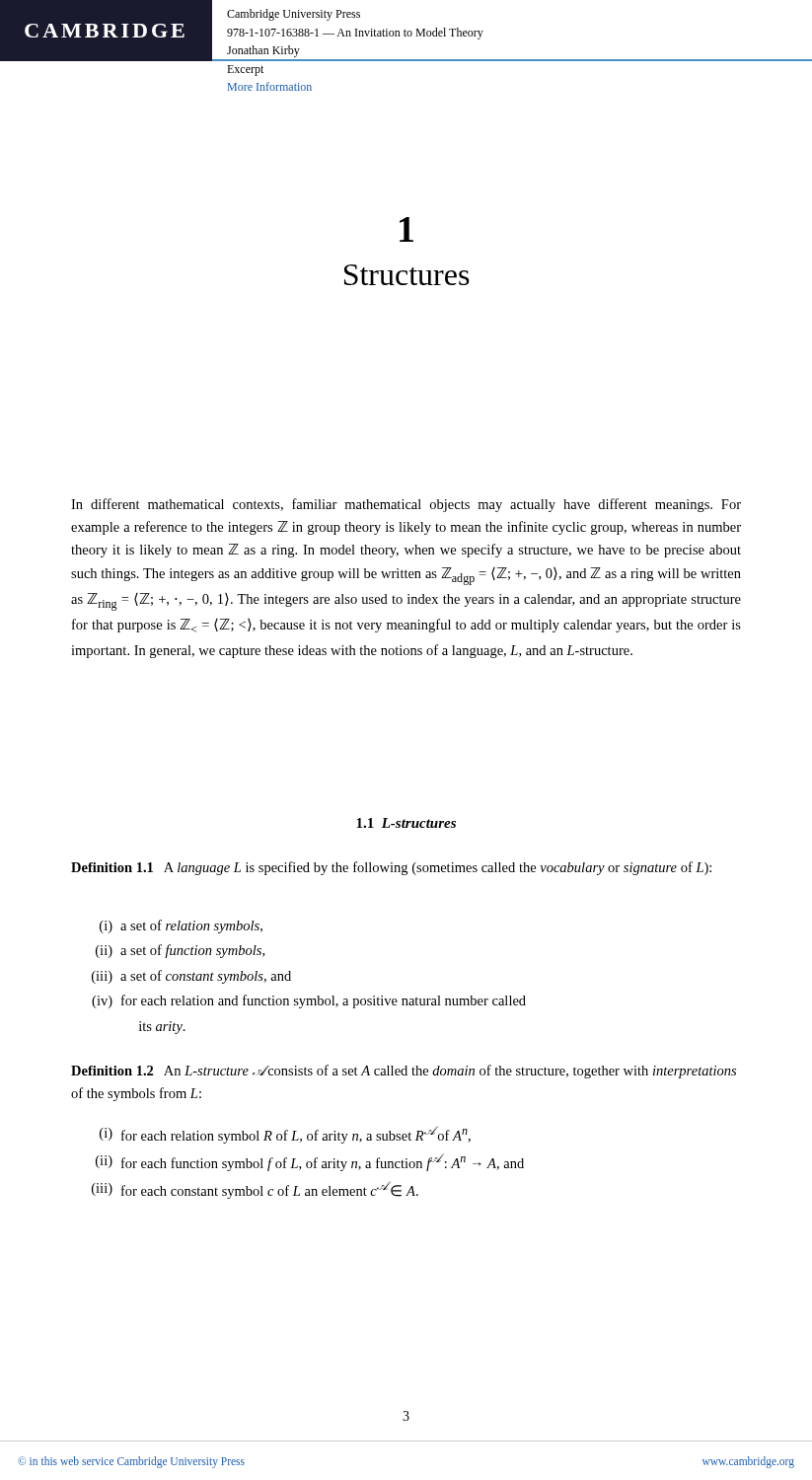The width and height of the screenshot is (812, 1480).
Task: Navigate to the text starting "1.1 L-structures"
Action: click(406, 823)
